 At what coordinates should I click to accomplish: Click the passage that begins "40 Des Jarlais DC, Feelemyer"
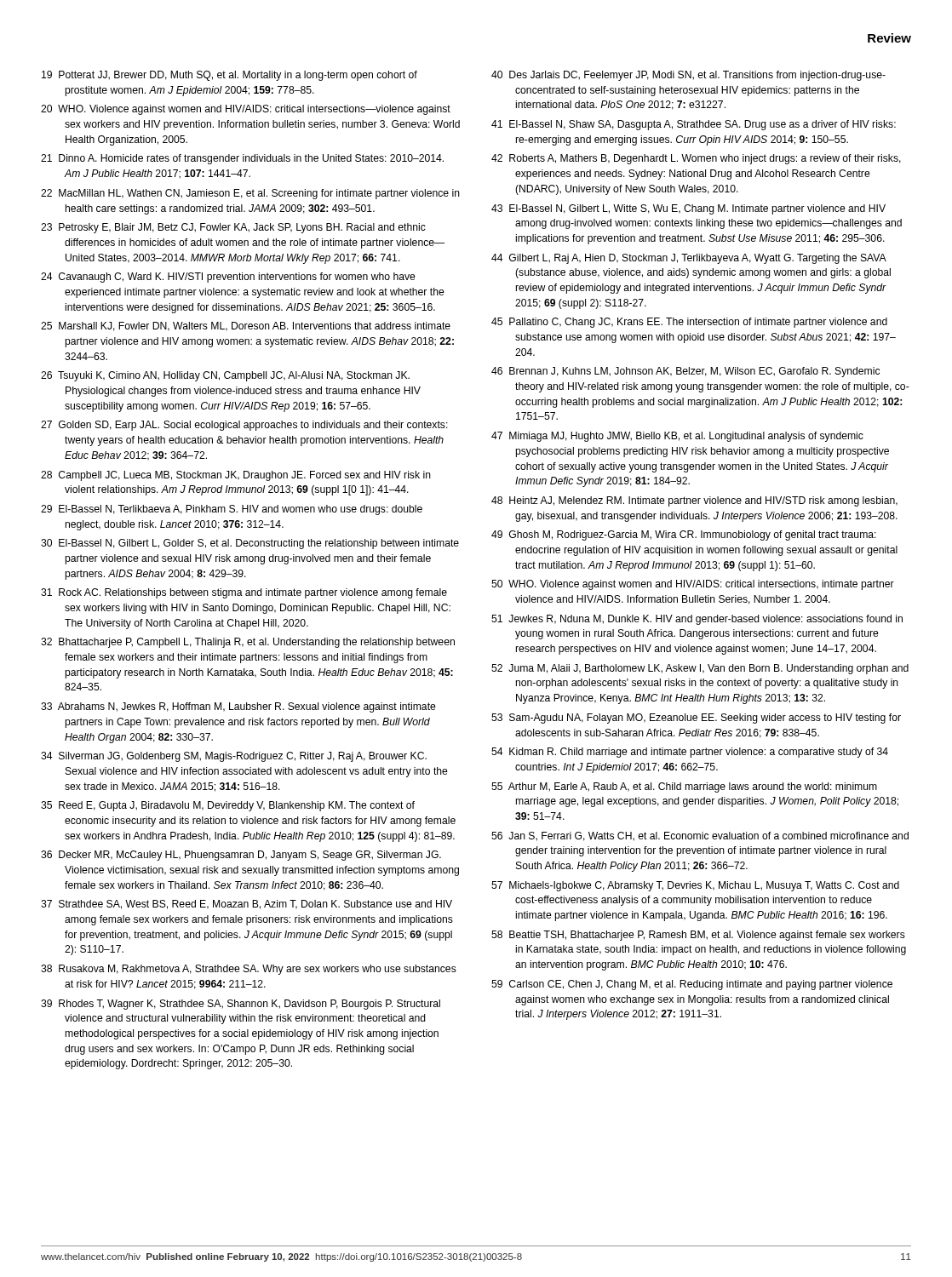[688, 90]
